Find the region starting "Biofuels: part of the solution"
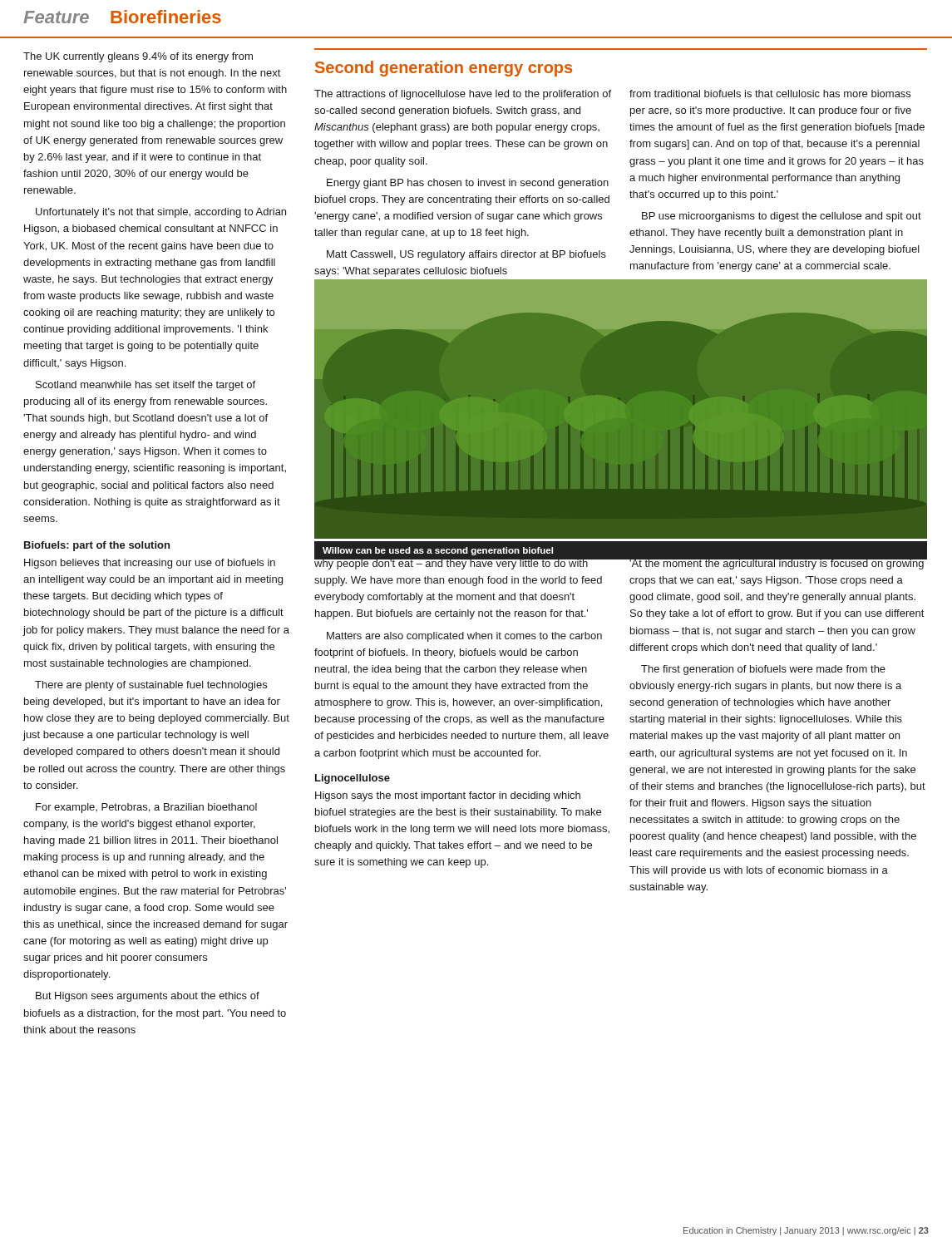Screen dimensions: 1247x952 click(97, 545)
